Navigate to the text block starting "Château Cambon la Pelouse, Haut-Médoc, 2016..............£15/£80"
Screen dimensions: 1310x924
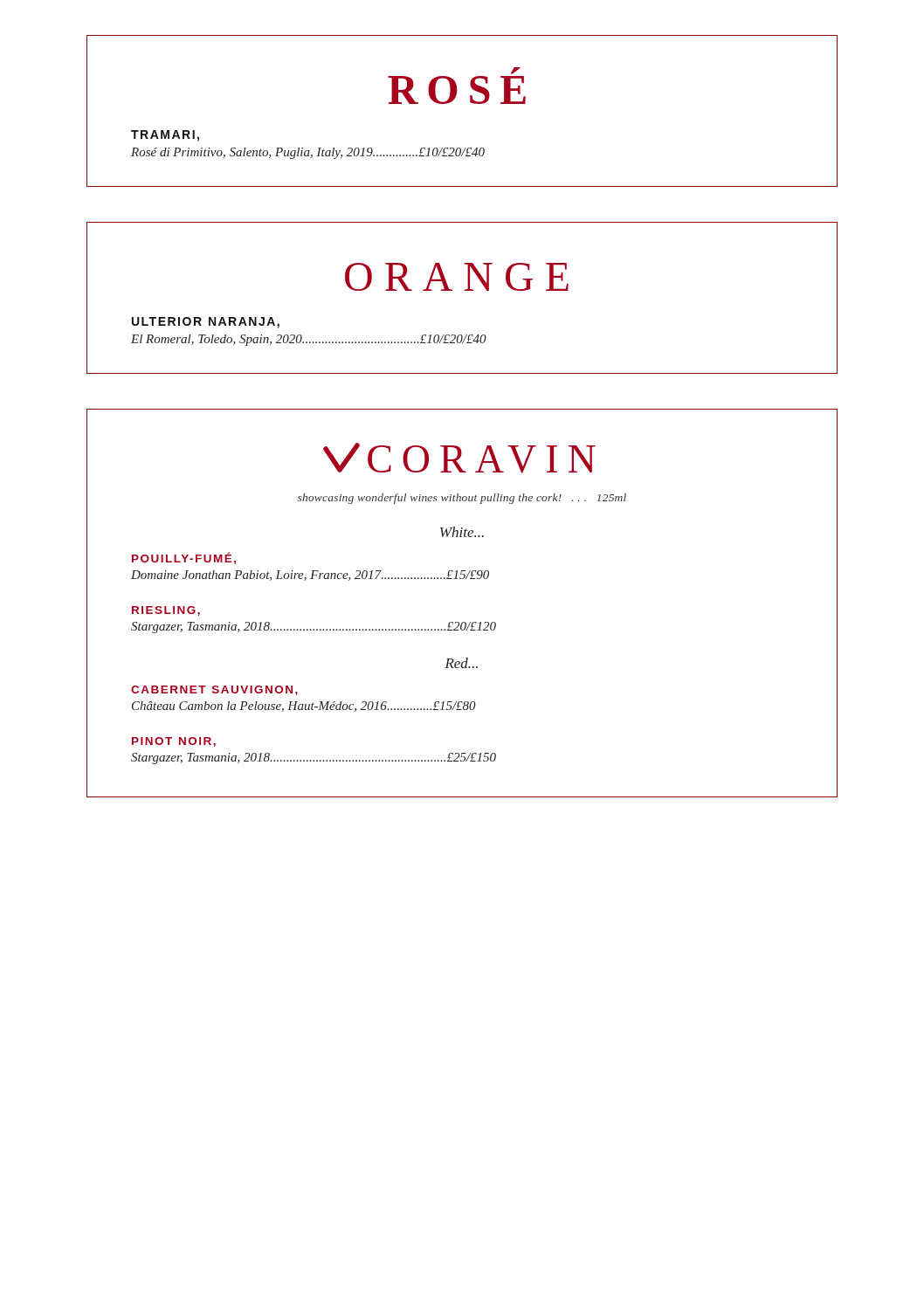(303, 705)
